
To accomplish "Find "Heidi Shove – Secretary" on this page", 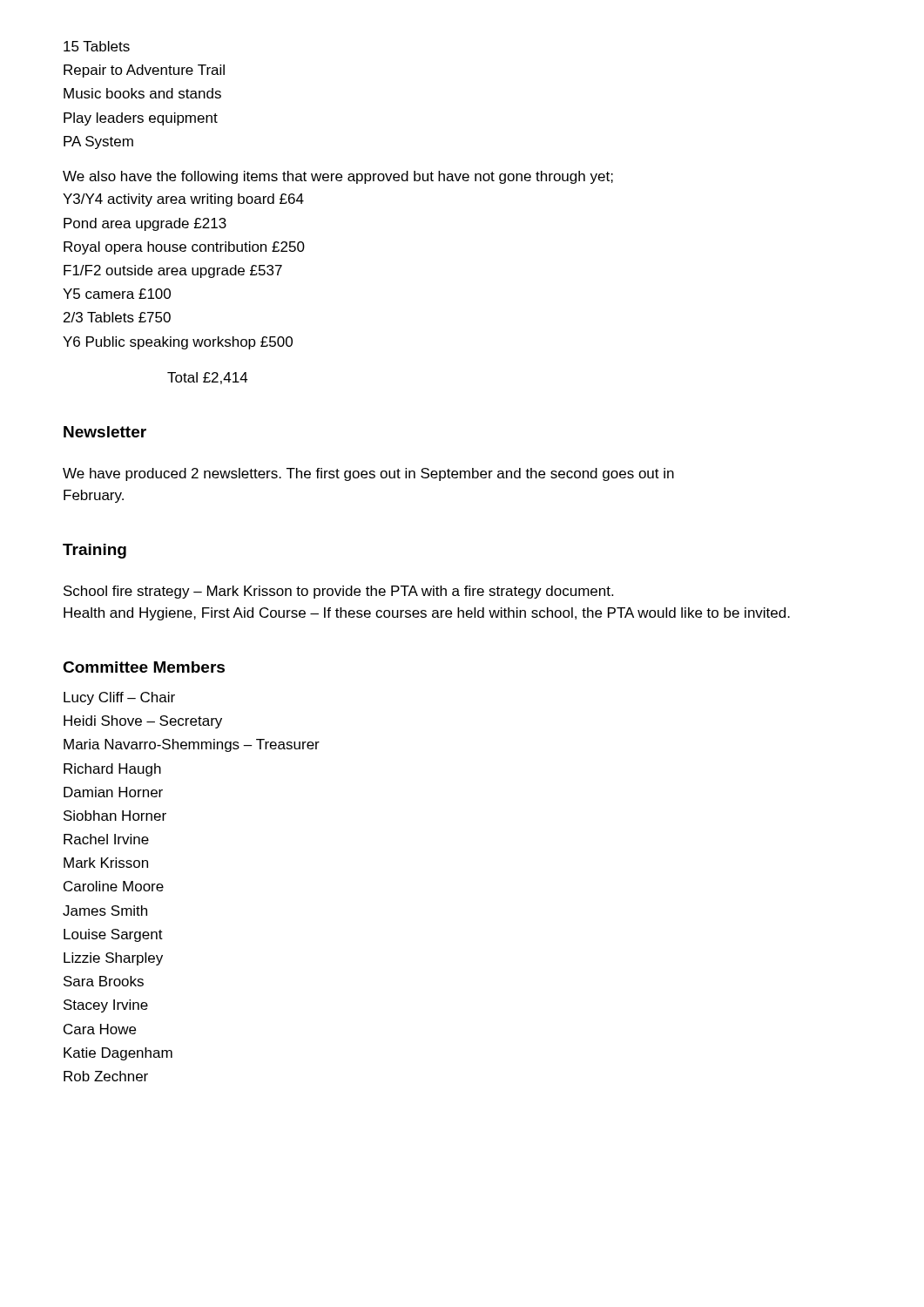I will pos(143,721).
